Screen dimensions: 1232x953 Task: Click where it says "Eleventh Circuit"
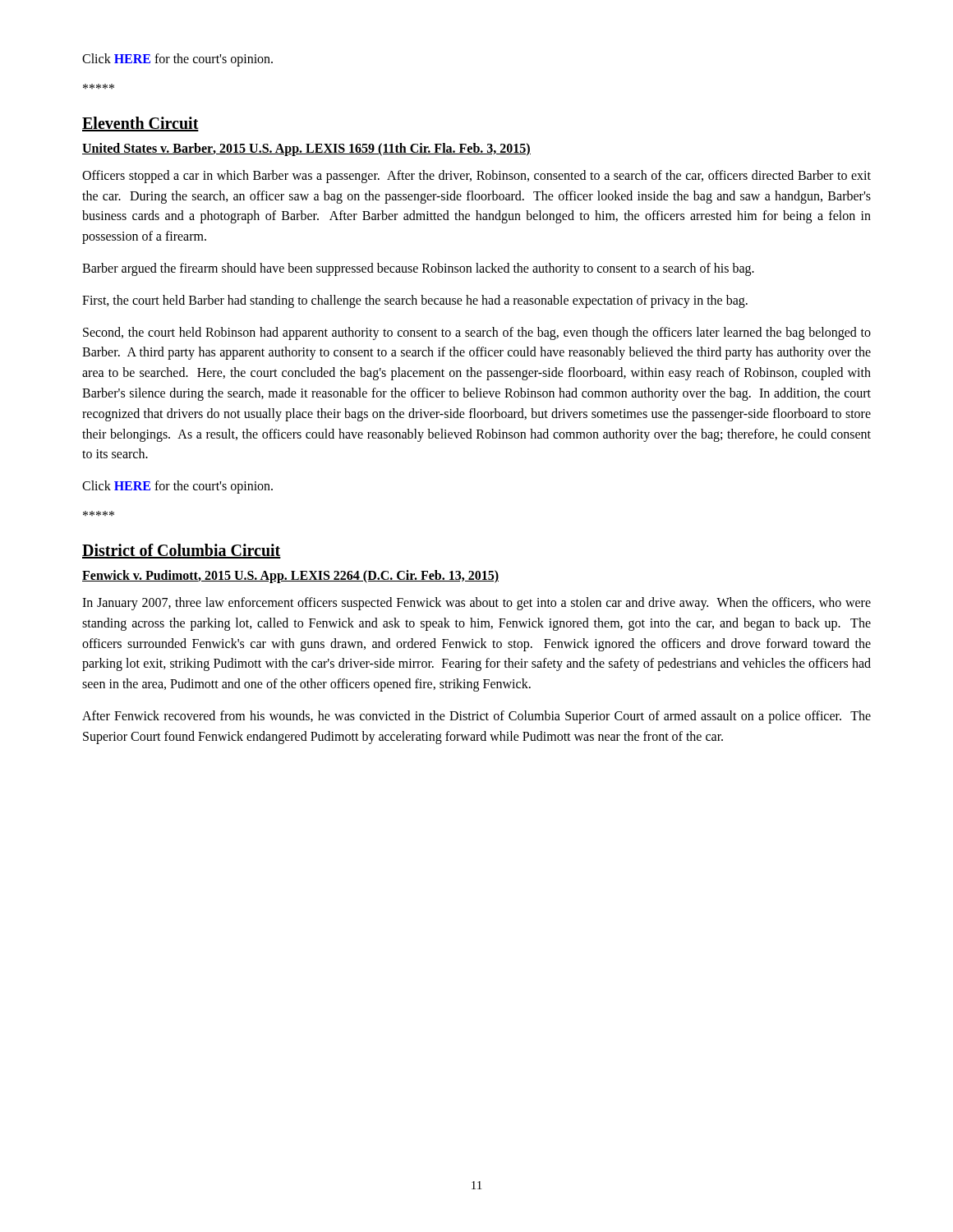click(x=140, y=123)
